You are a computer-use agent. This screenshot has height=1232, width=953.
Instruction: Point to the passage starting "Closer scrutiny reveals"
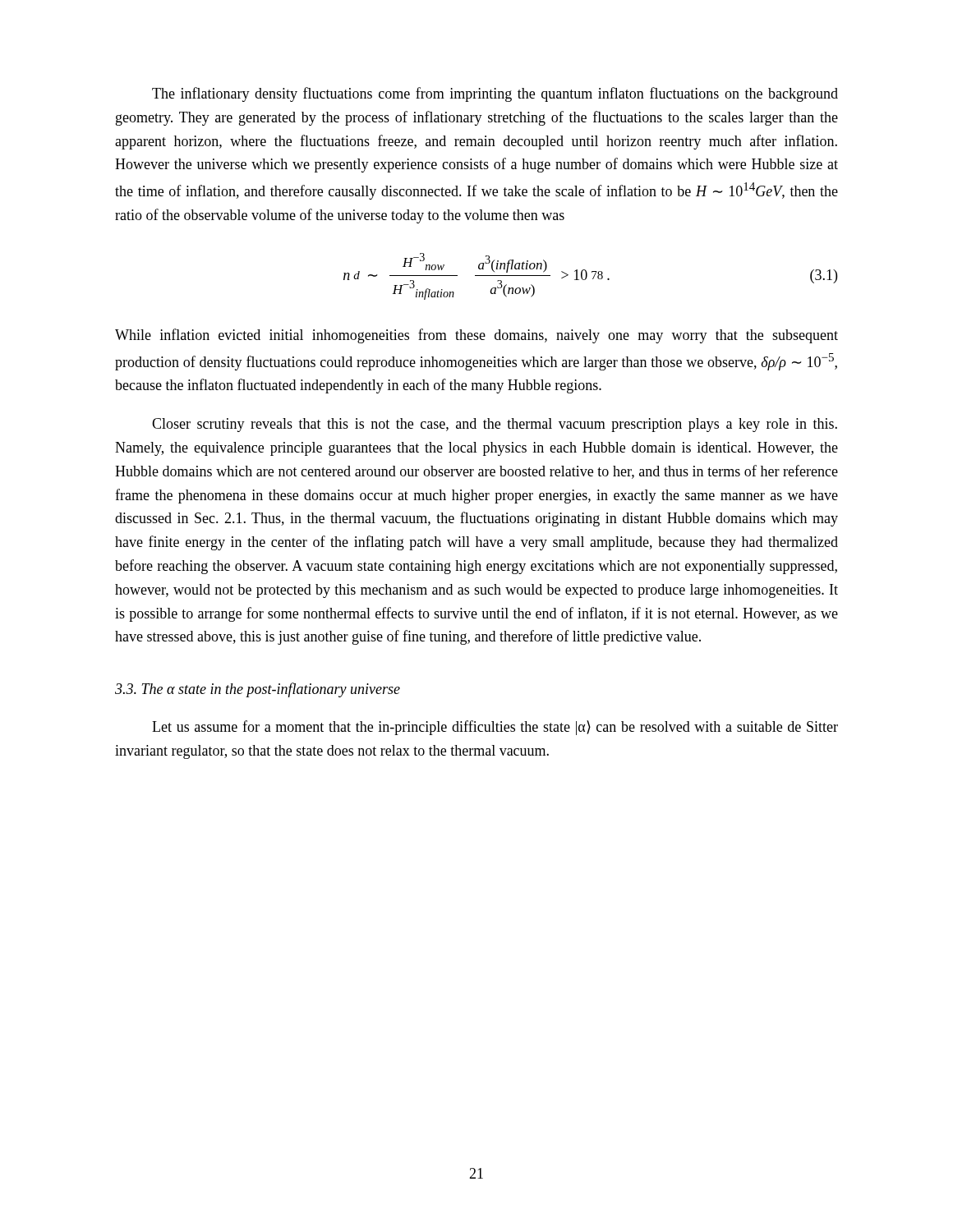[476, 530]
